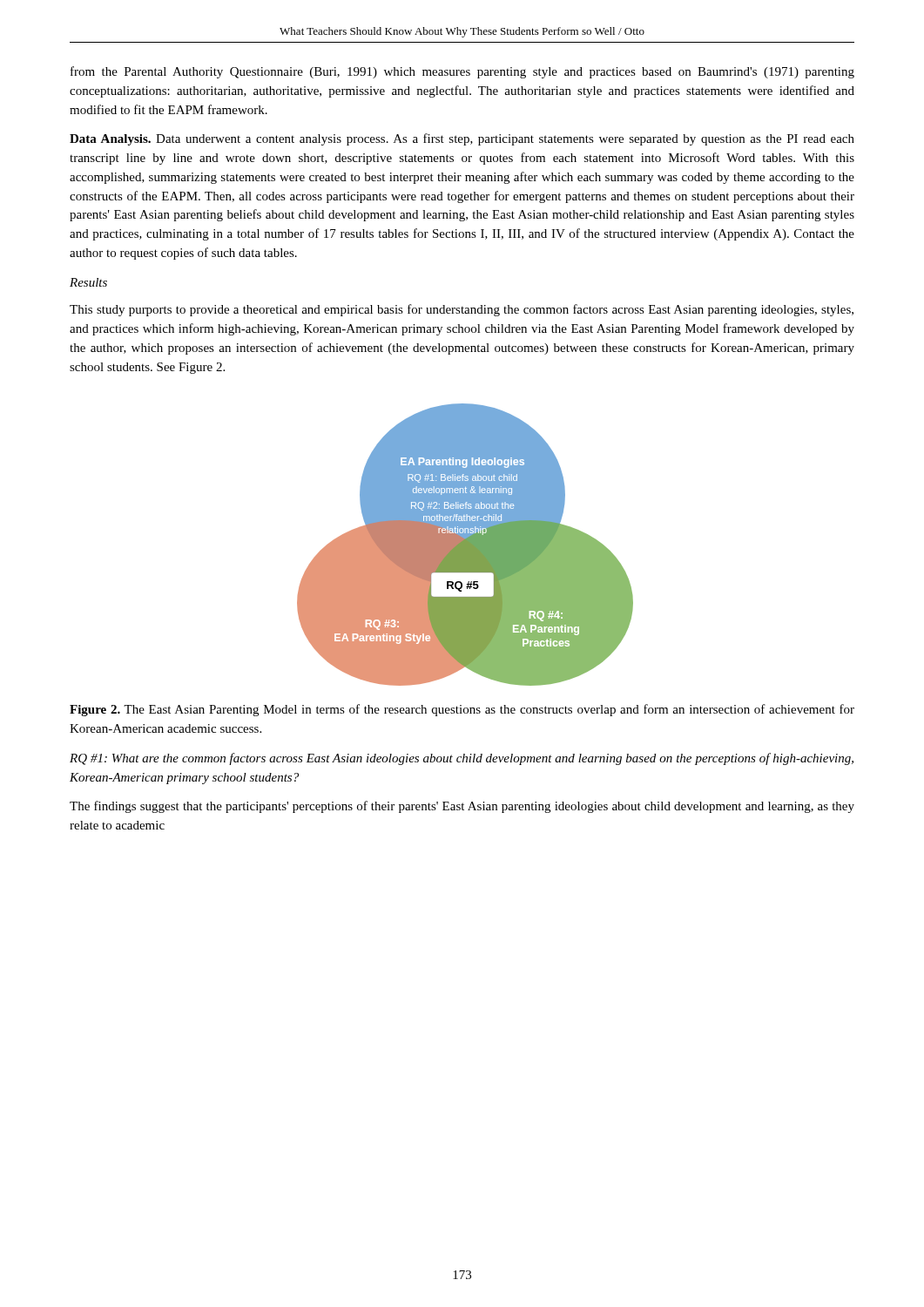Find the block on this page that starts "The findings suggest that the"
Screen dimensions: 1307x924
pyautogui.click(x=462, y=816)
